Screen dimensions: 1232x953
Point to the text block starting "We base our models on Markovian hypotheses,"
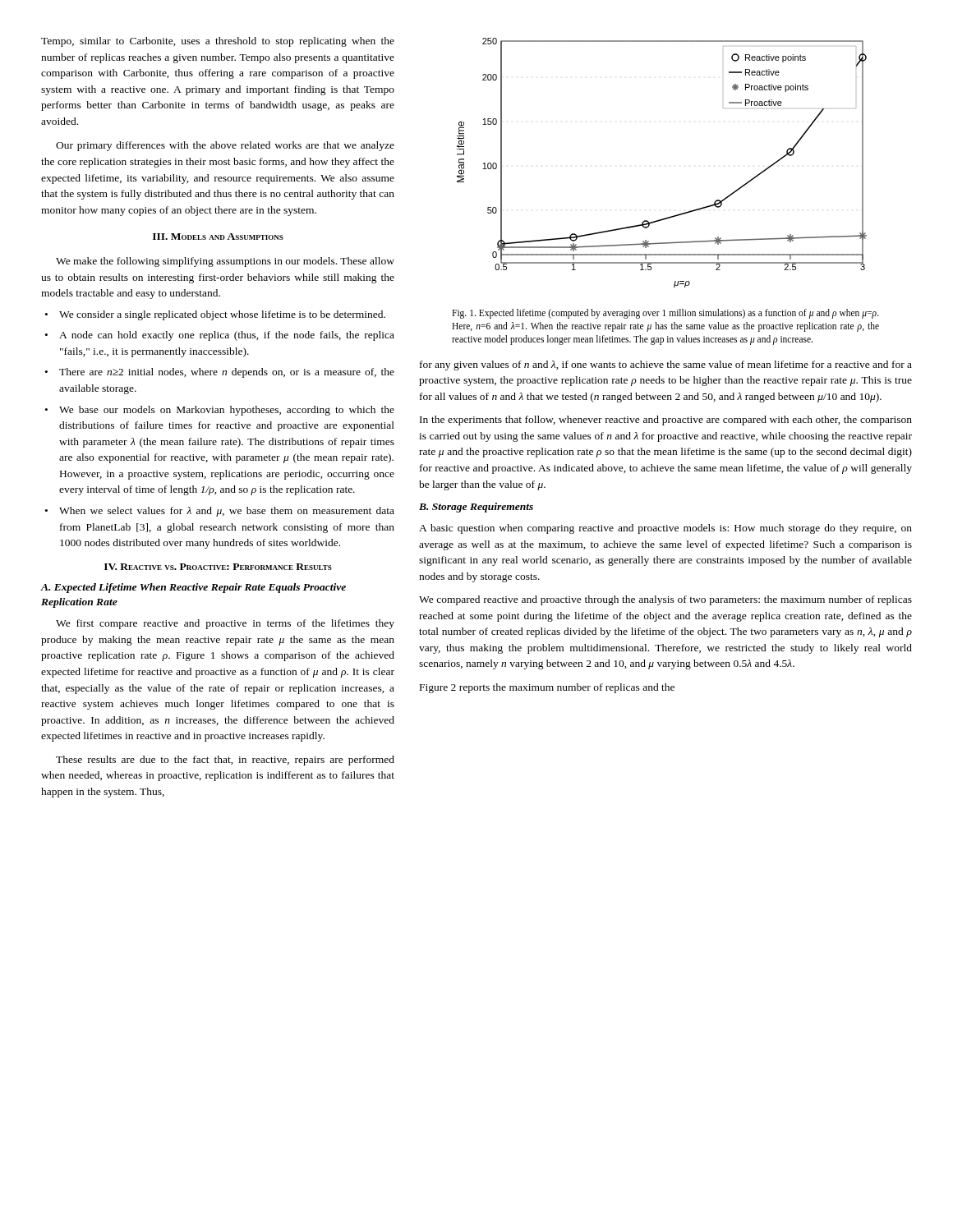coord(218,449)
